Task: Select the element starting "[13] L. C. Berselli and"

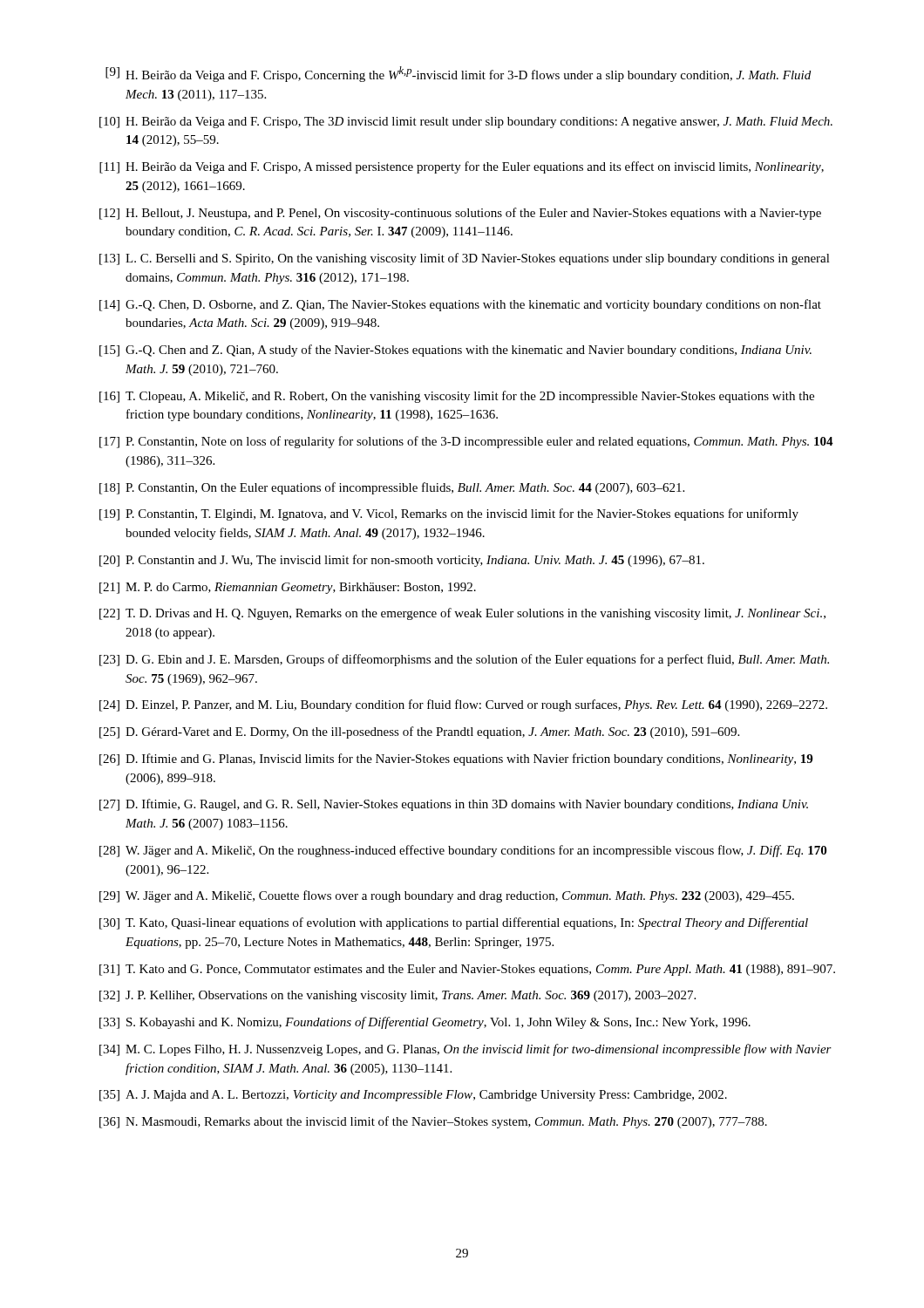Action: (x=462, y=268)
